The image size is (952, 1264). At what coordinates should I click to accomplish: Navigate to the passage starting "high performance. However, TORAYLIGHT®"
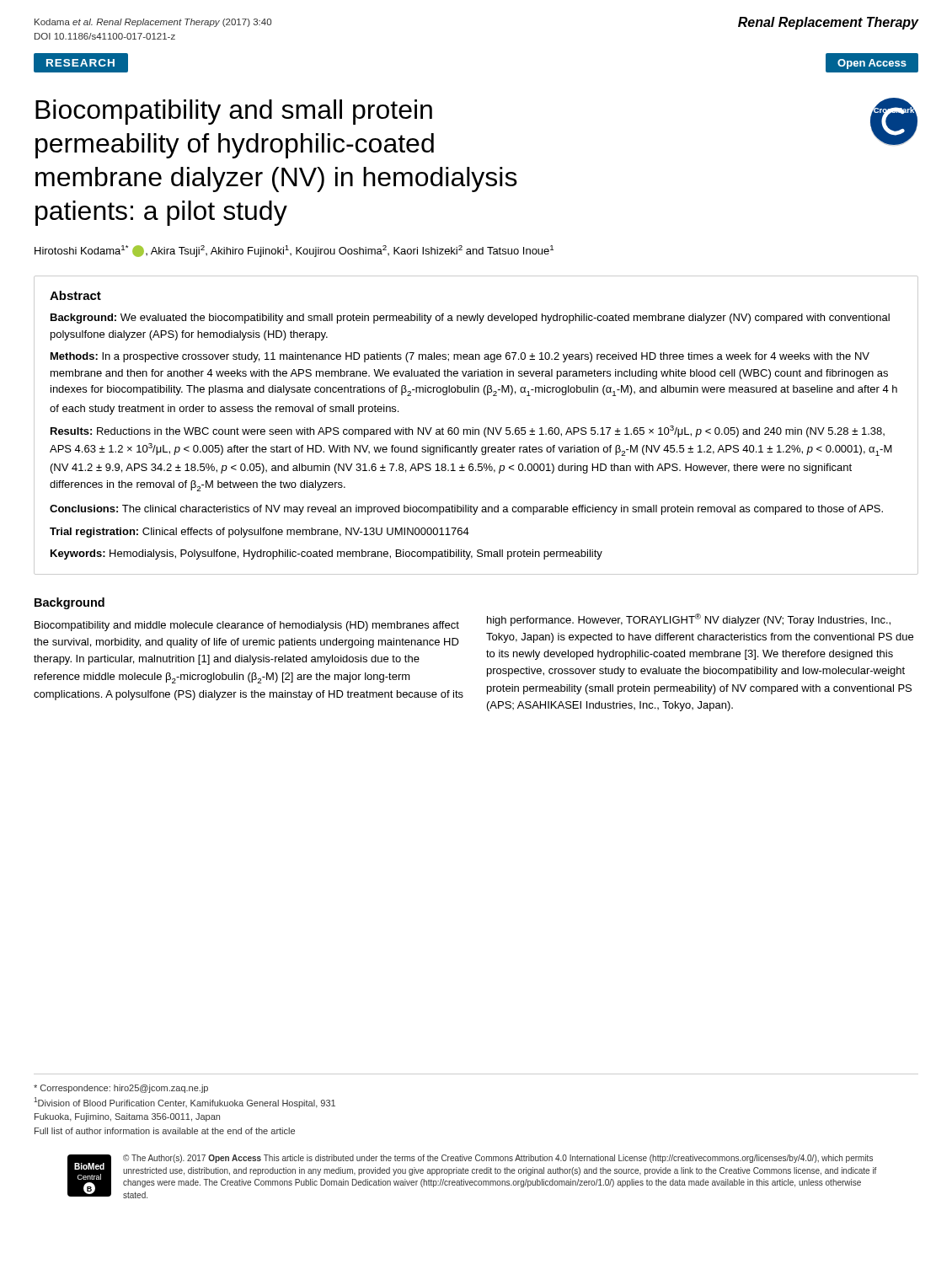[x=700, y=661]
